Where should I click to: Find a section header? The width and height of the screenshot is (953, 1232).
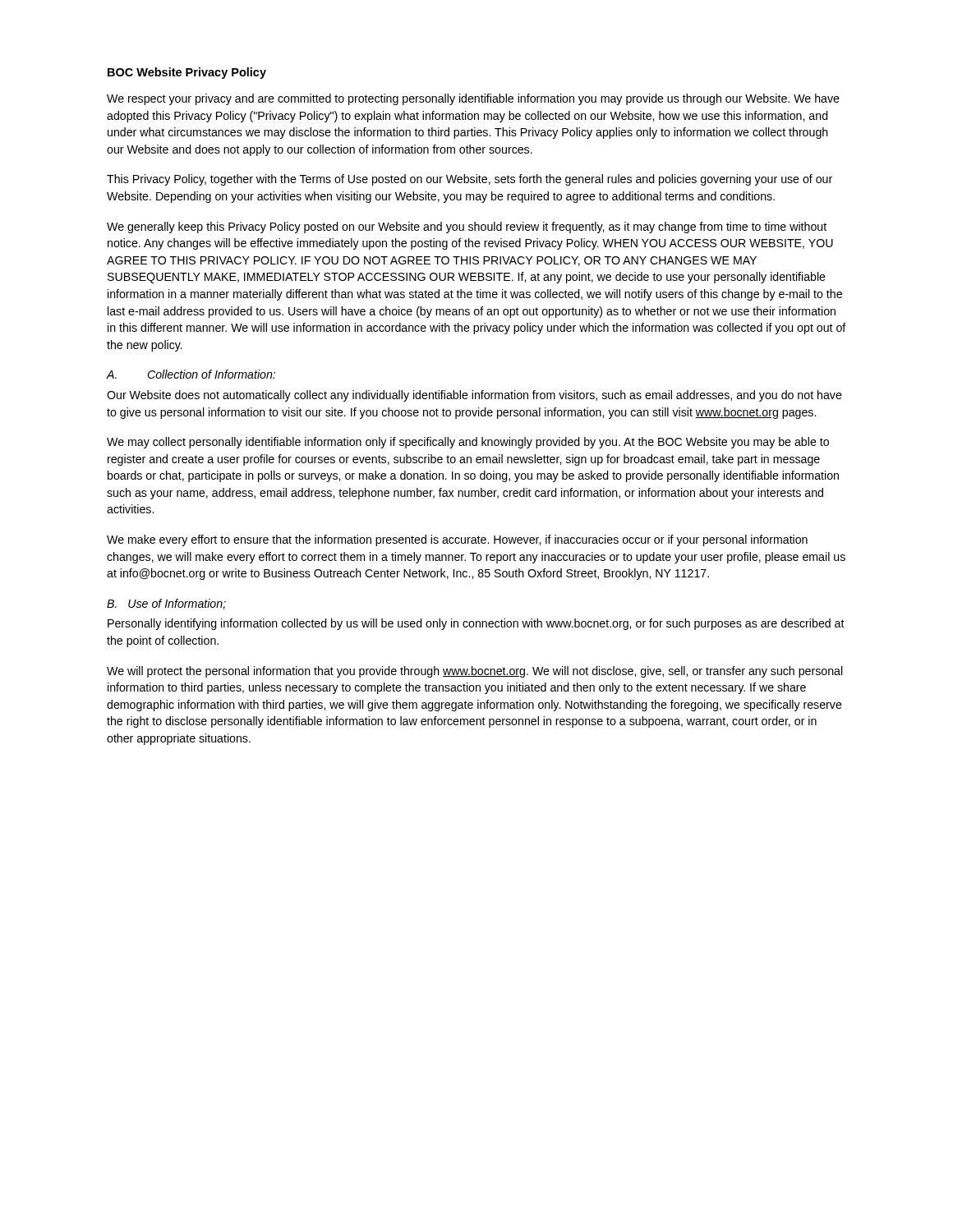coord(187,72)
